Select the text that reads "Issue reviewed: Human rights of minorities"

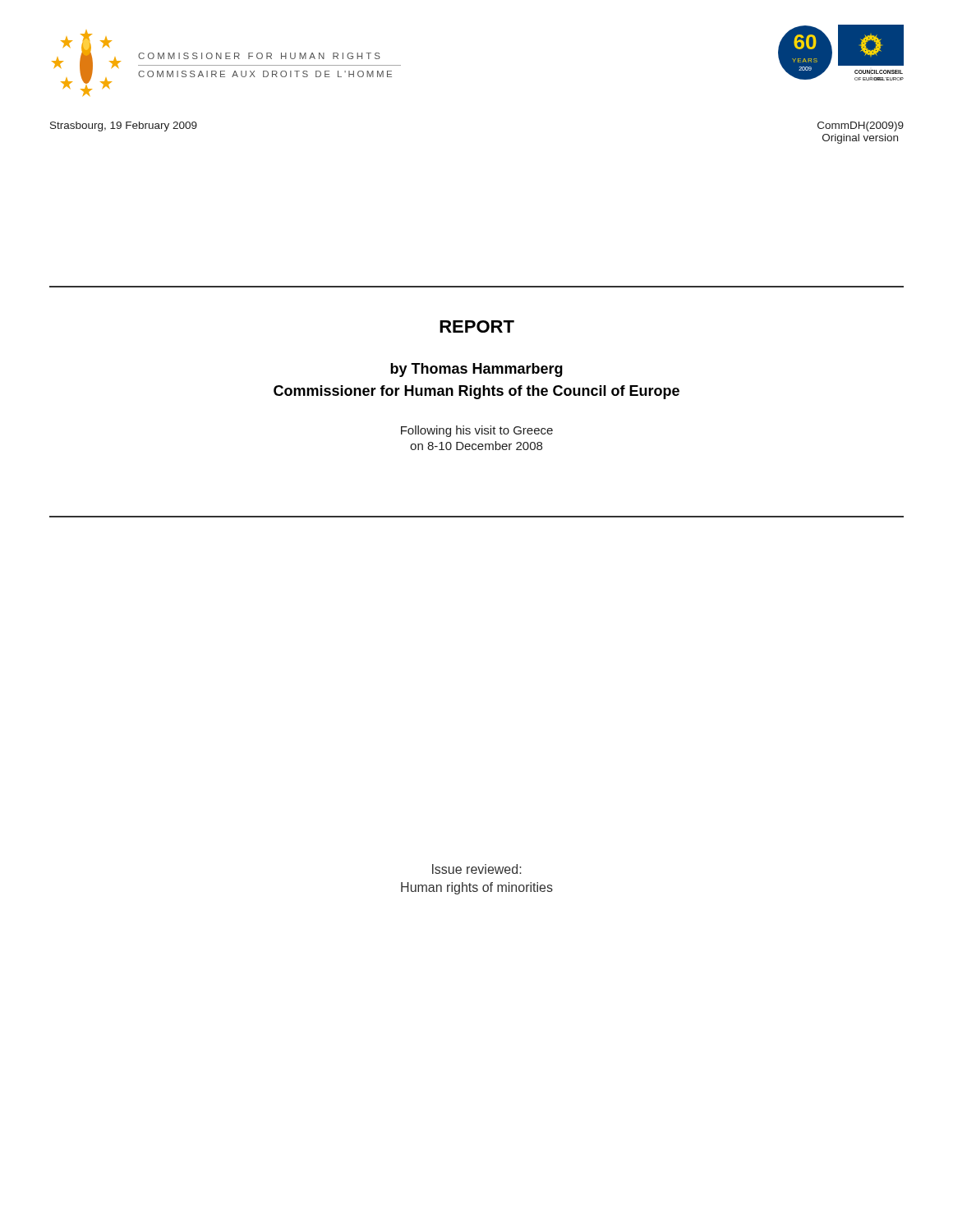point(476,879)
